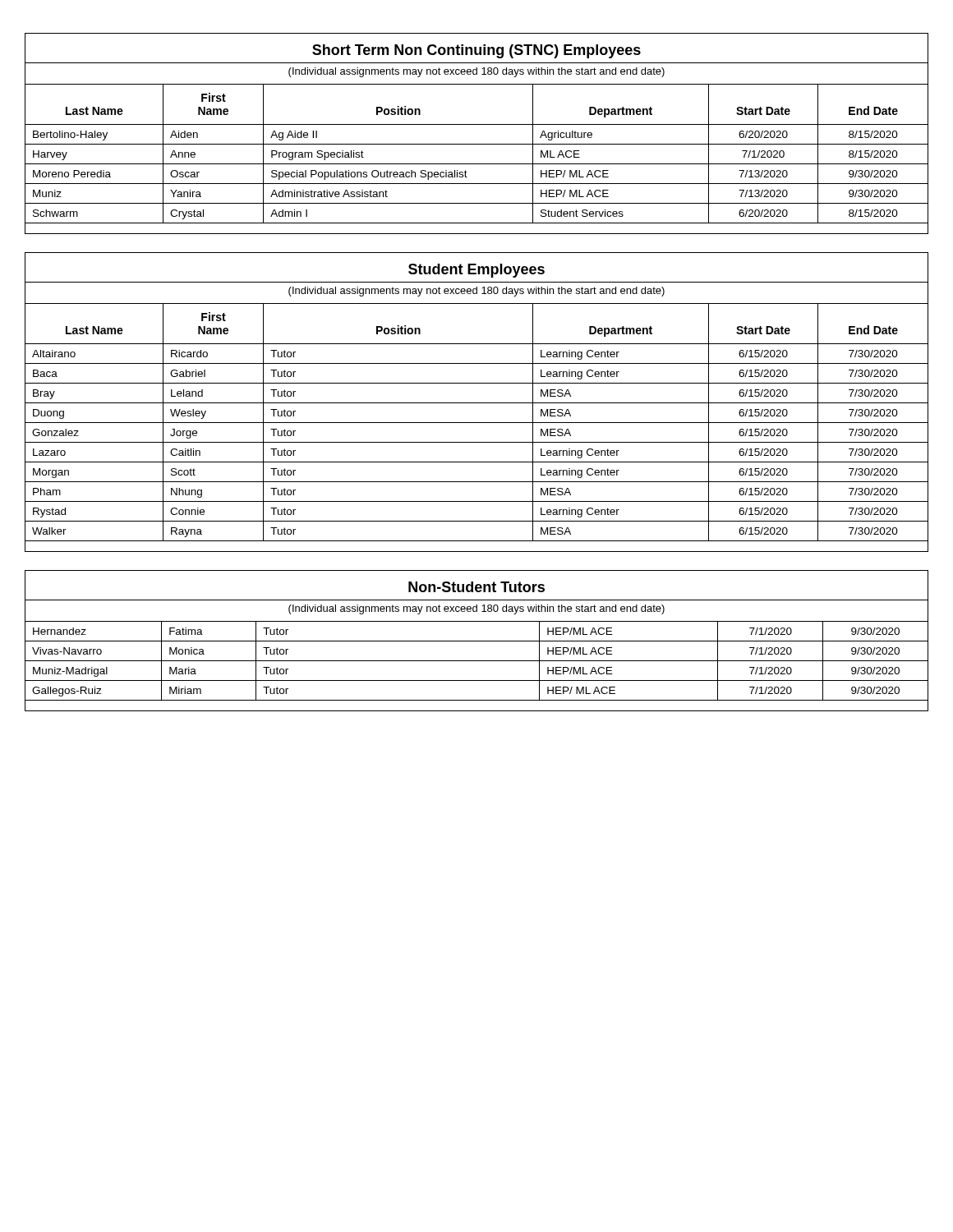The image size is (953, 1232).
Task: Locate the table with the text "Learning Center"
Action: tap(476, 402)
